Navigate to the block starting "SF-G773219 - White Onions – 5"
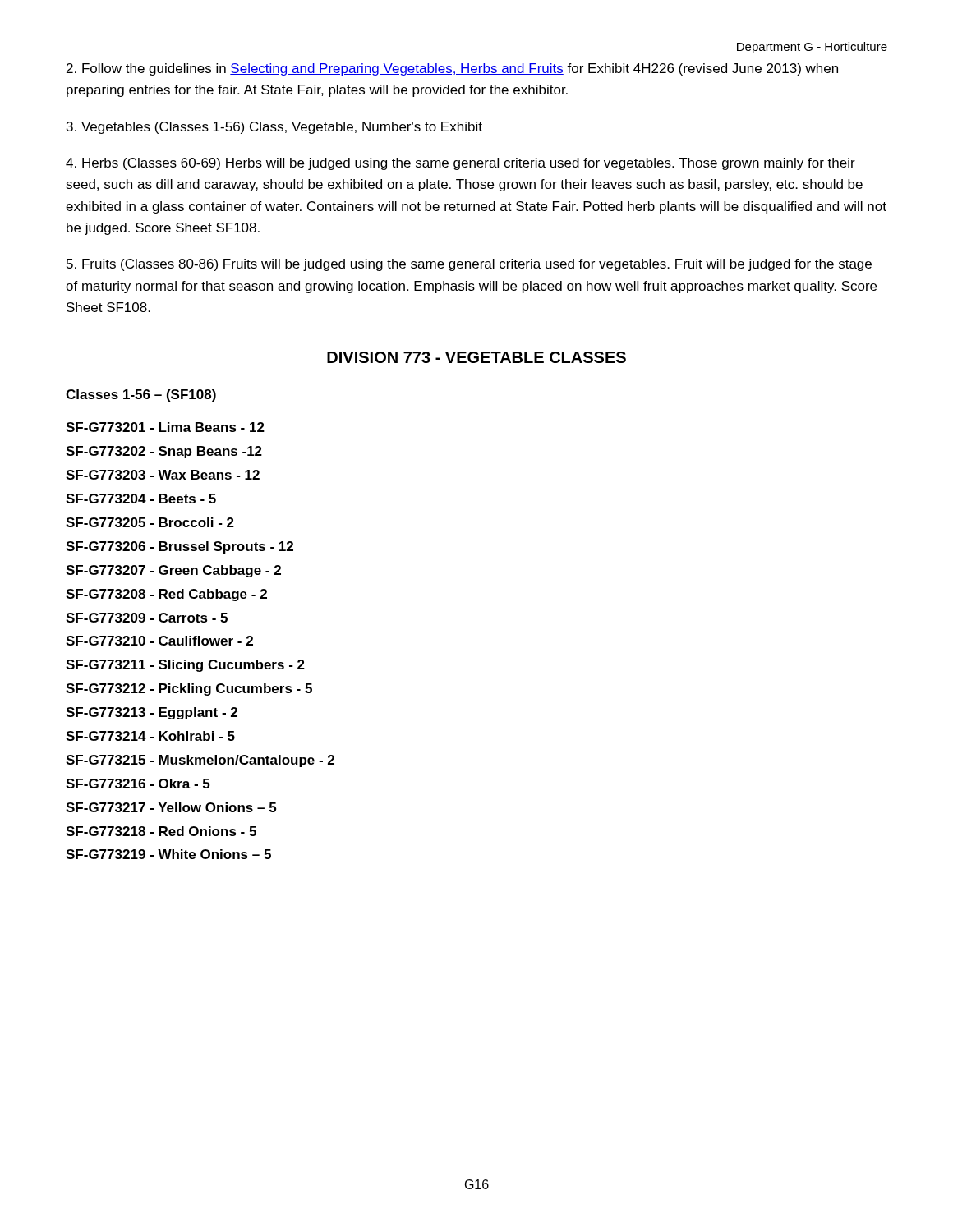Image resolution: width=953 pixels, height=1232 pixels. pyautogui.click(x=169, y=855)
